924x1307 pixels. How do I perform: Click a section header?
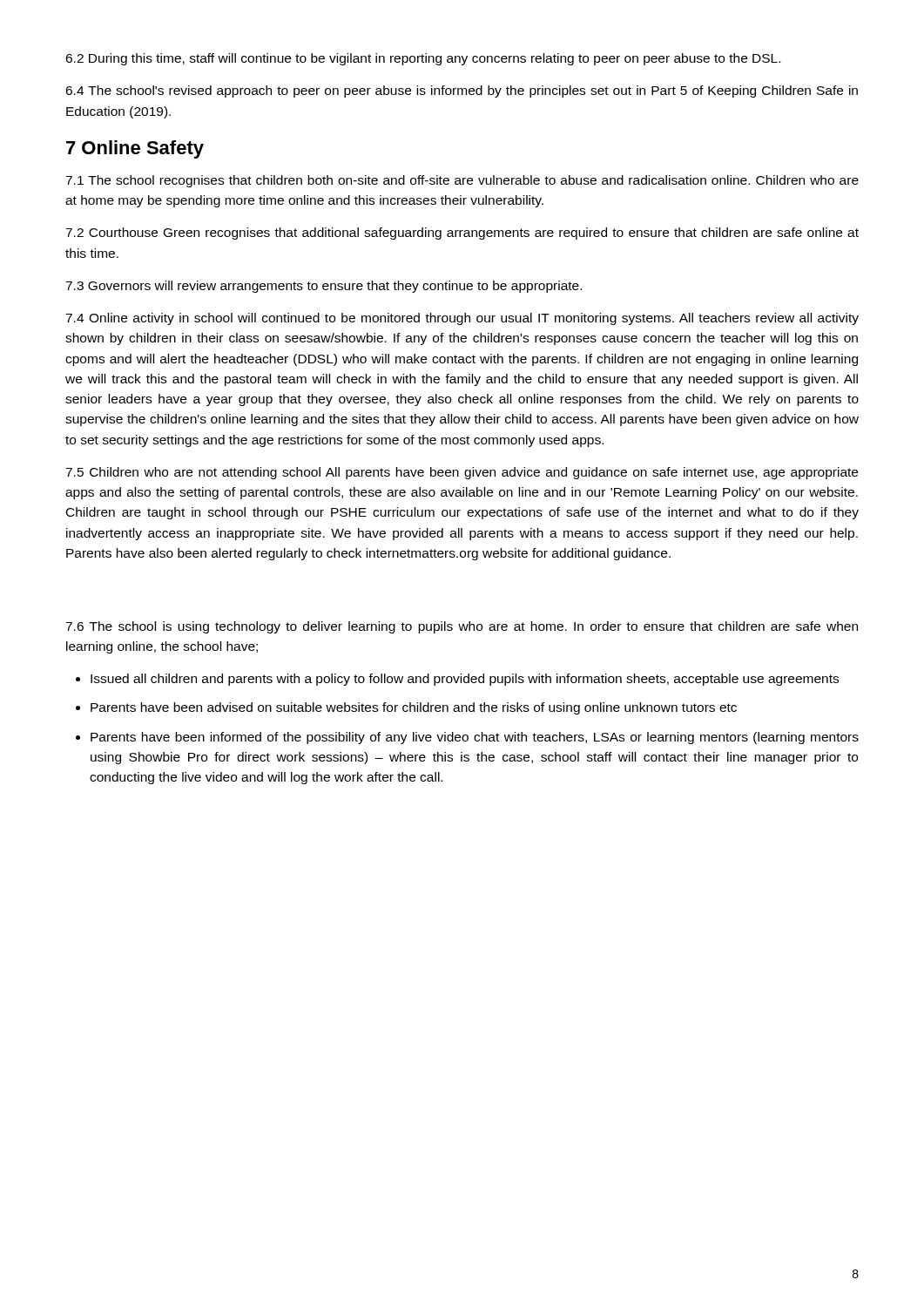[x=462, y=148]
